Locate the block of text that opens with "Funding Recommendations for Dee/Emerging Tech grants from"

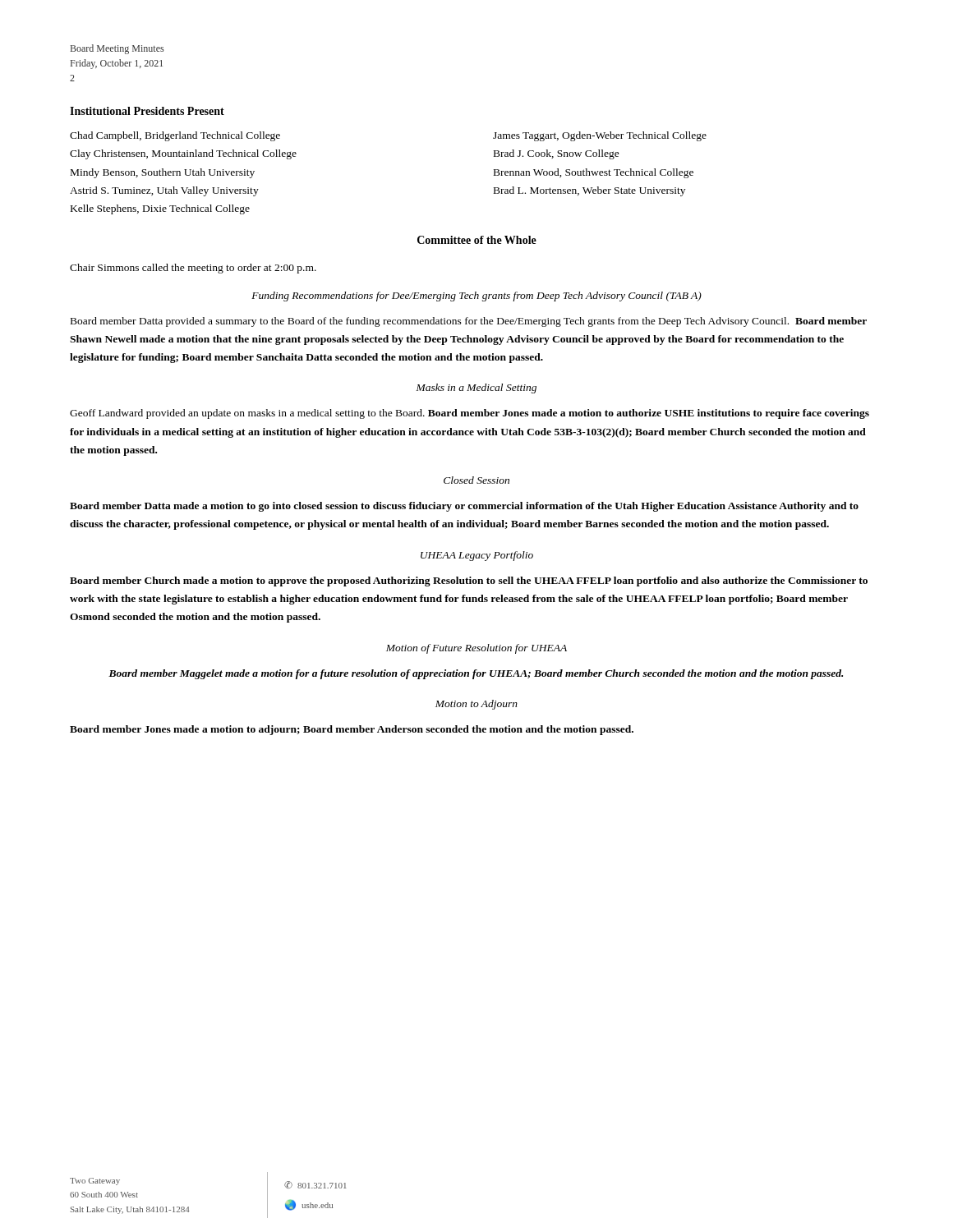[x=476, y=295]
